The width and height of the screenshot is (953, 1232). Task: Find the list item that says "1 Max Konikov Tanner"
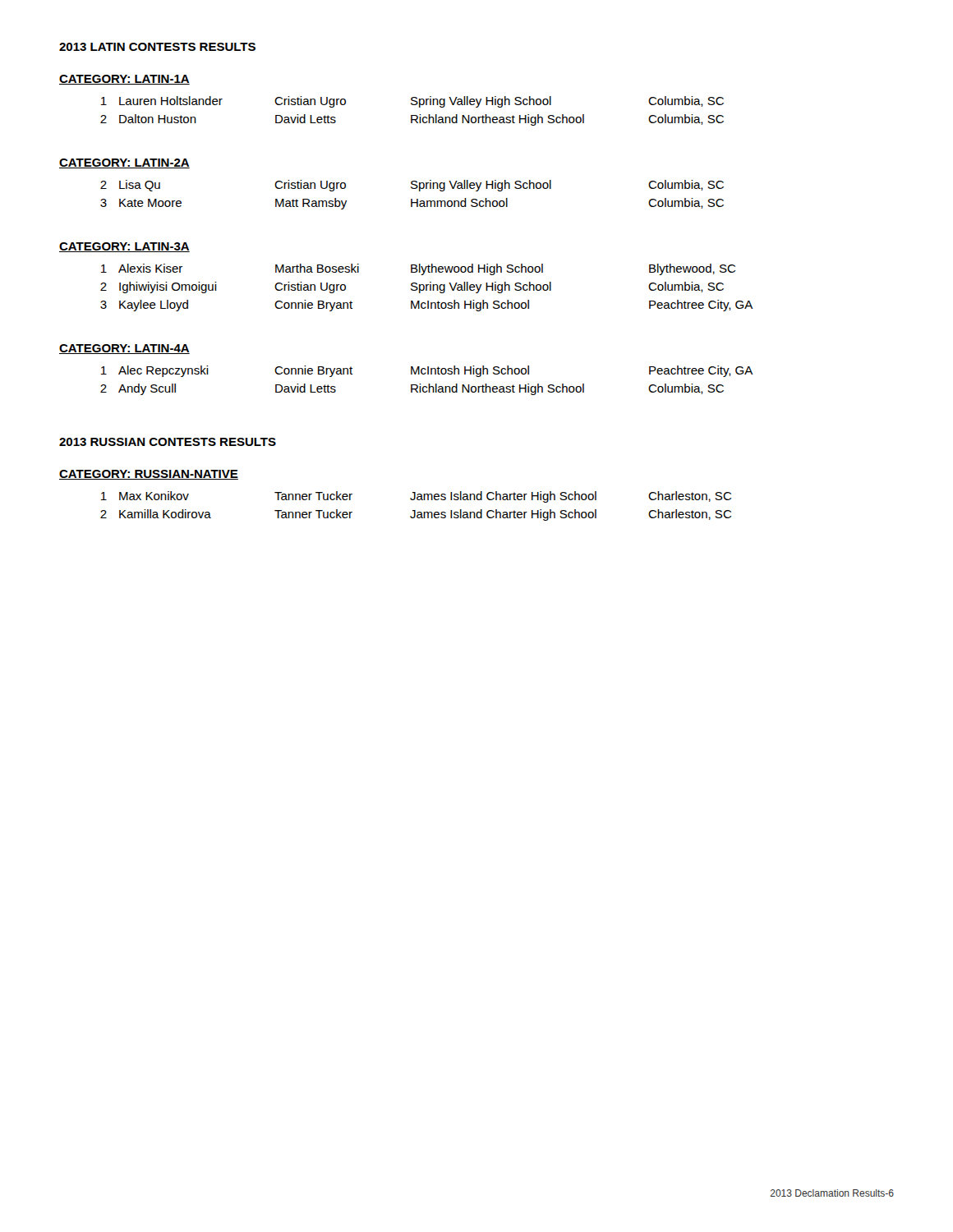pyautogui.click(x=488, y=496)
